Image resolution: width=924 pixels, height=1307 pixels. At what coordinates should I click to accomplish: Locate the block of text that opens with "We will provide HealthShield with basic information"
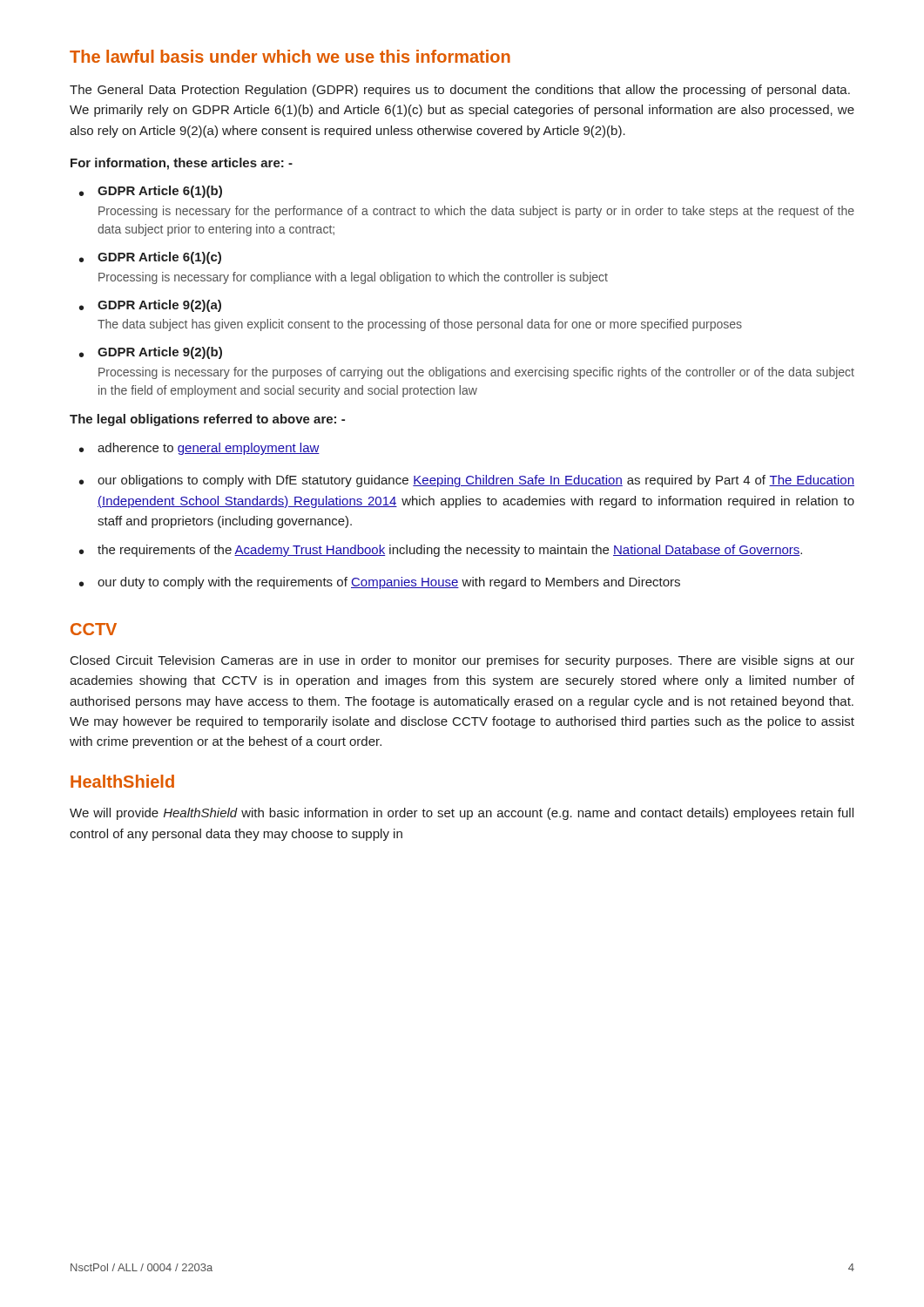coord(462,823)
